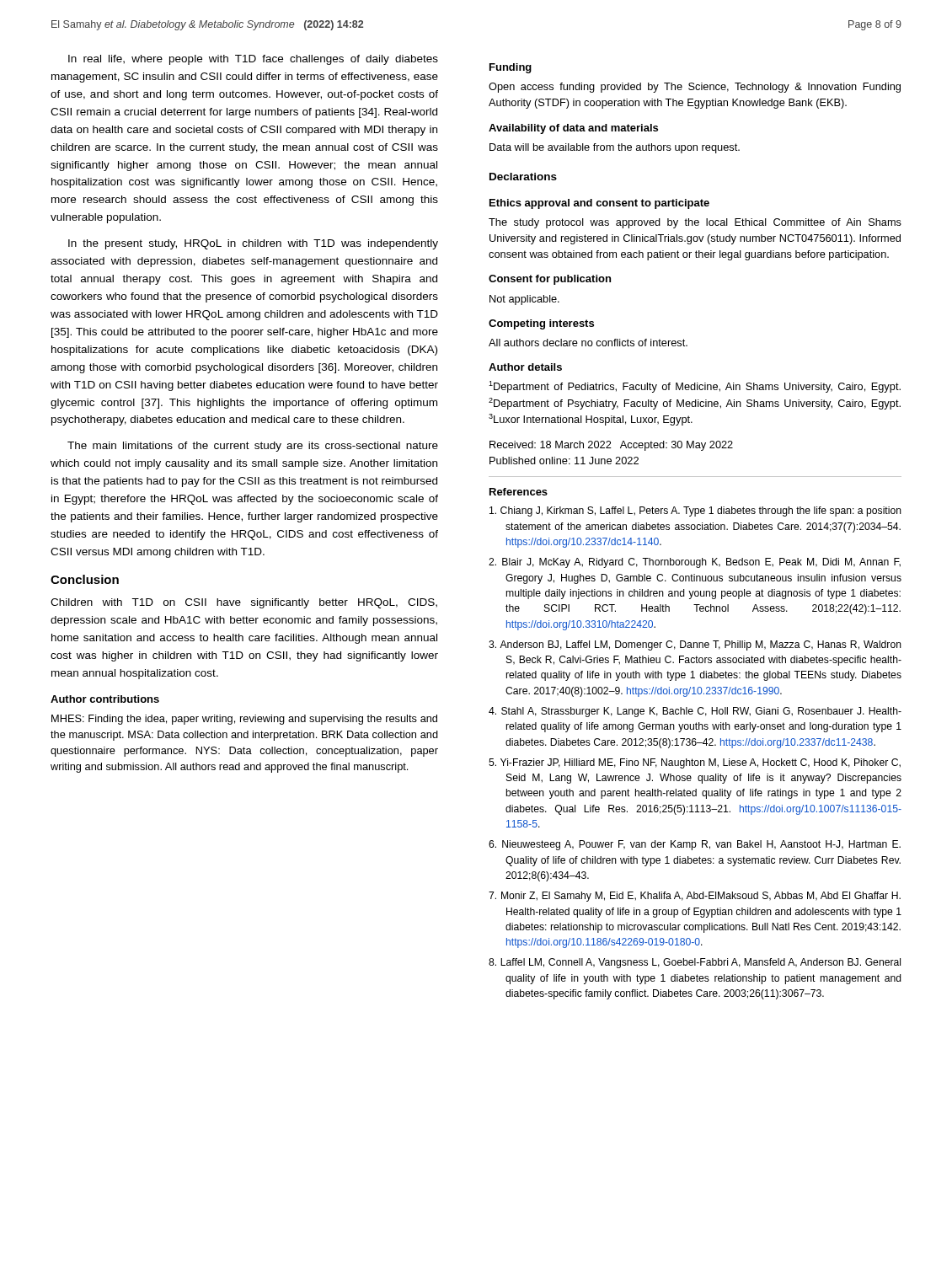Point to "Competing interests"
The height and width of the screenshot is (1264, 952).
coord(541,324)
